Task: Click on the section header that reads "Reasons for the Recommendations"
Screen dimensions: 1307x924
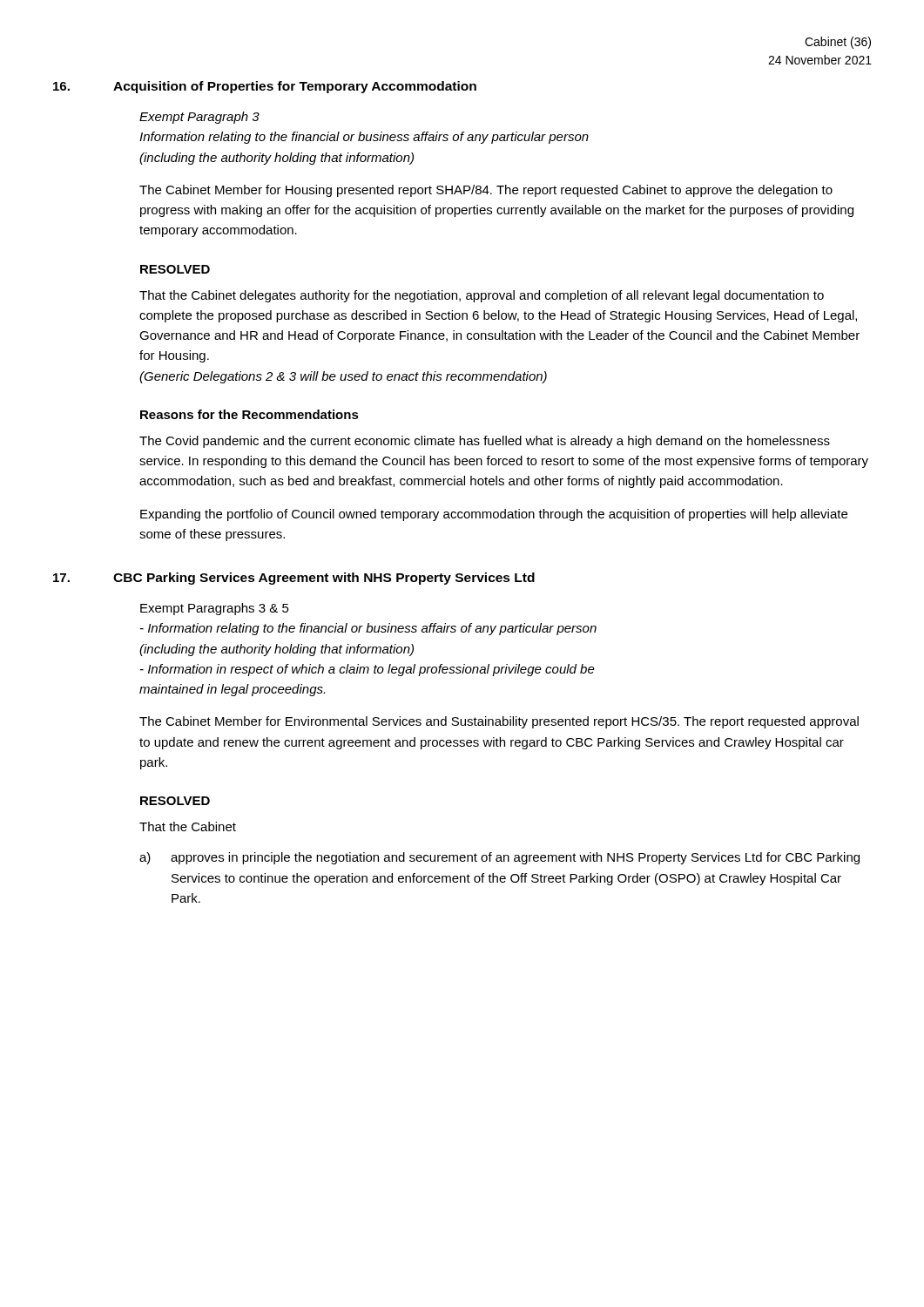Action: (x=249, y=414)
